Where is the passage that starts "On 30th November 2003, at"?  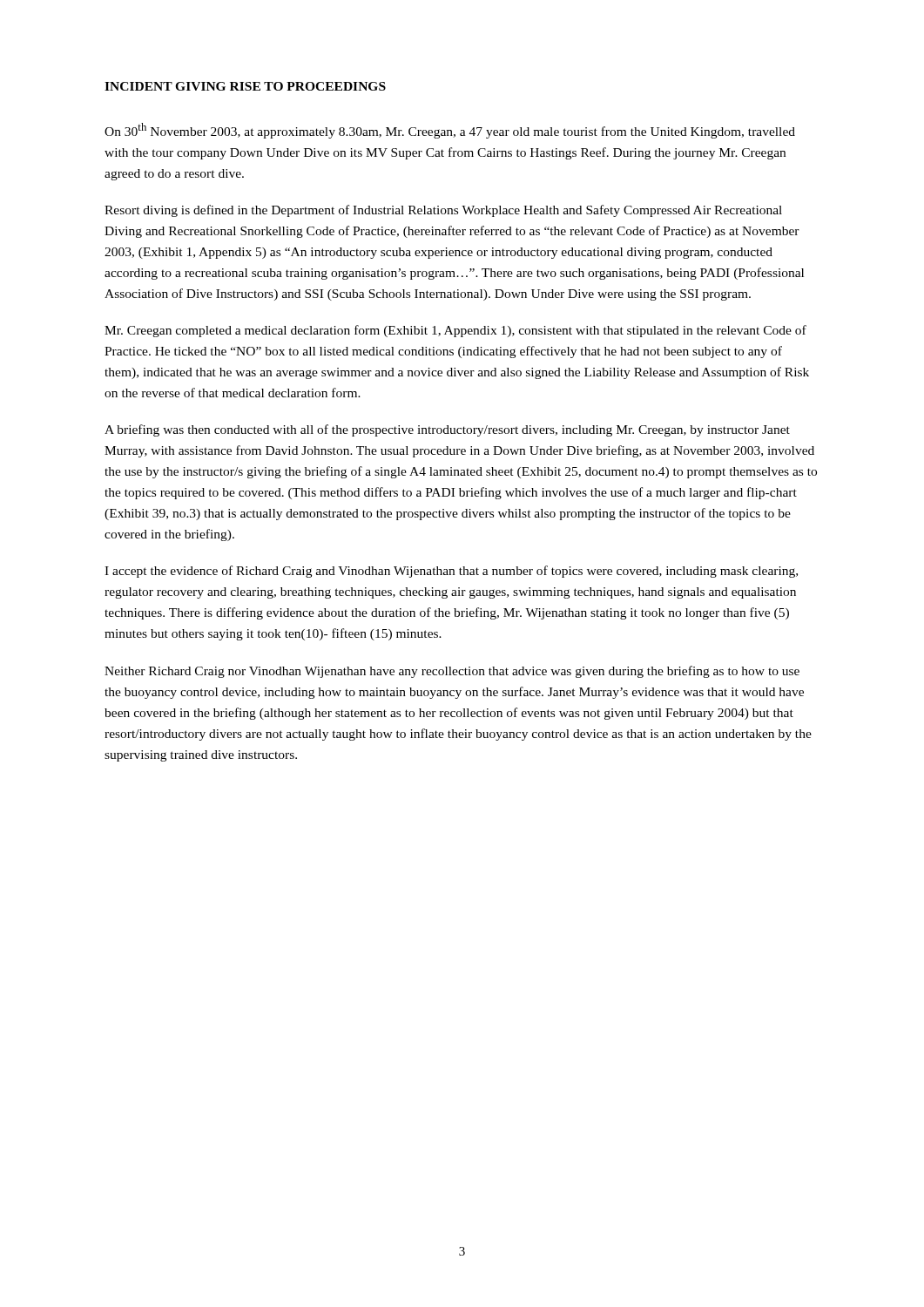450,150
